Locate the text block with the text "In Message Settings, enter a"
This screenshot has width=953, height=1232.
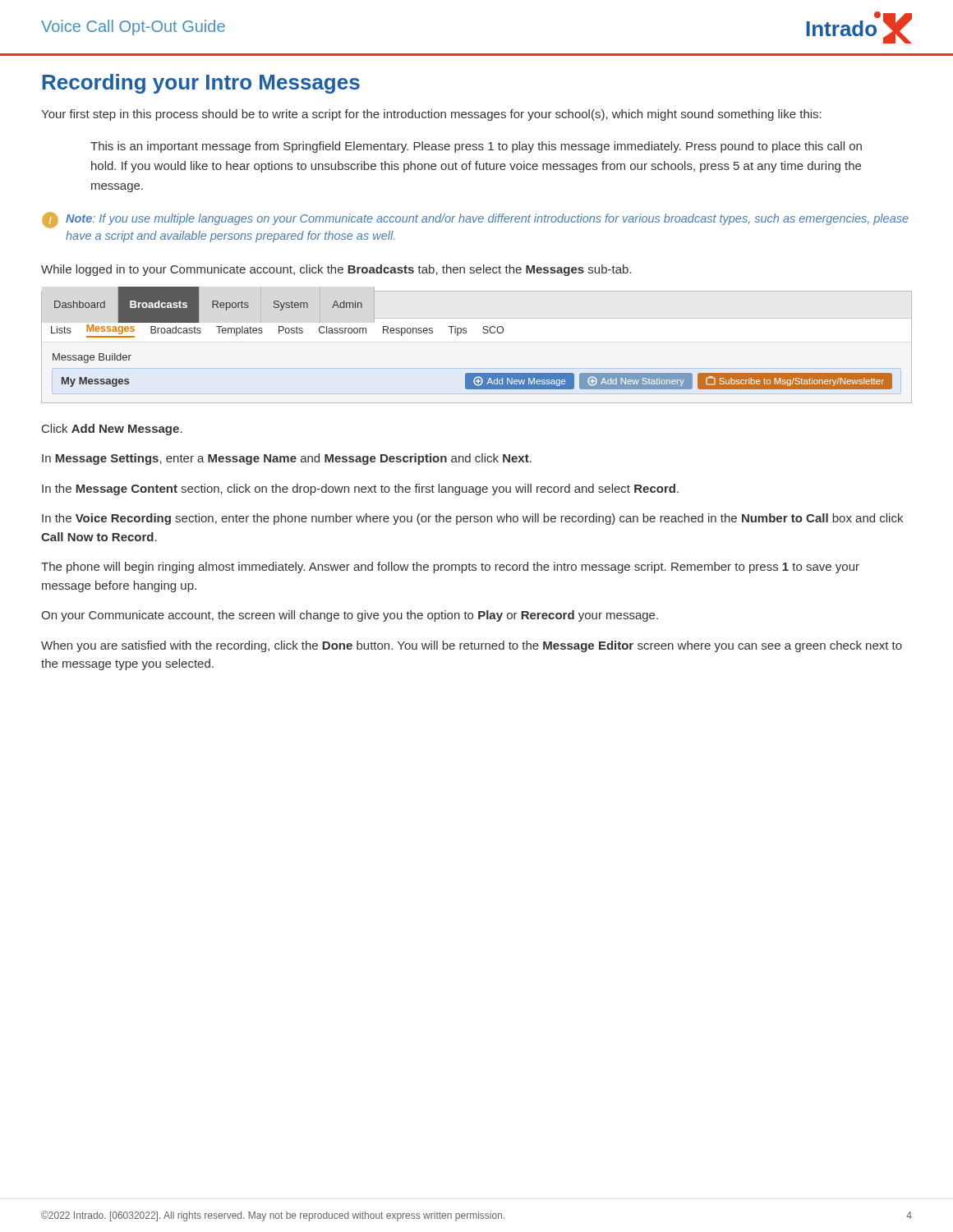point(476,459)
